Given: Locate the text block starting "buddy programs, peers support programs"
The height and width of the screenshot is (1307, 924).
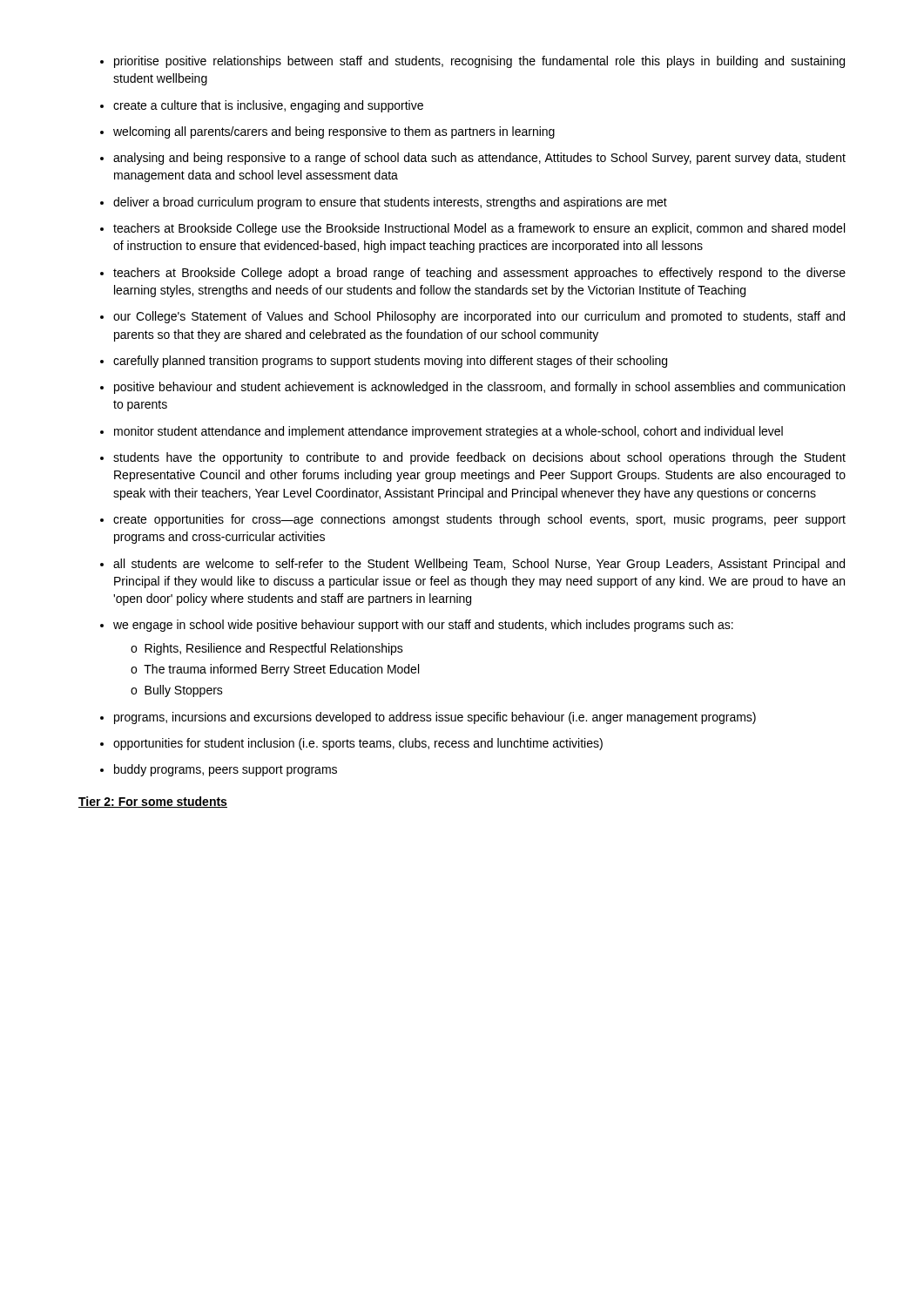Looking at the screenshot, I should 225,770.
